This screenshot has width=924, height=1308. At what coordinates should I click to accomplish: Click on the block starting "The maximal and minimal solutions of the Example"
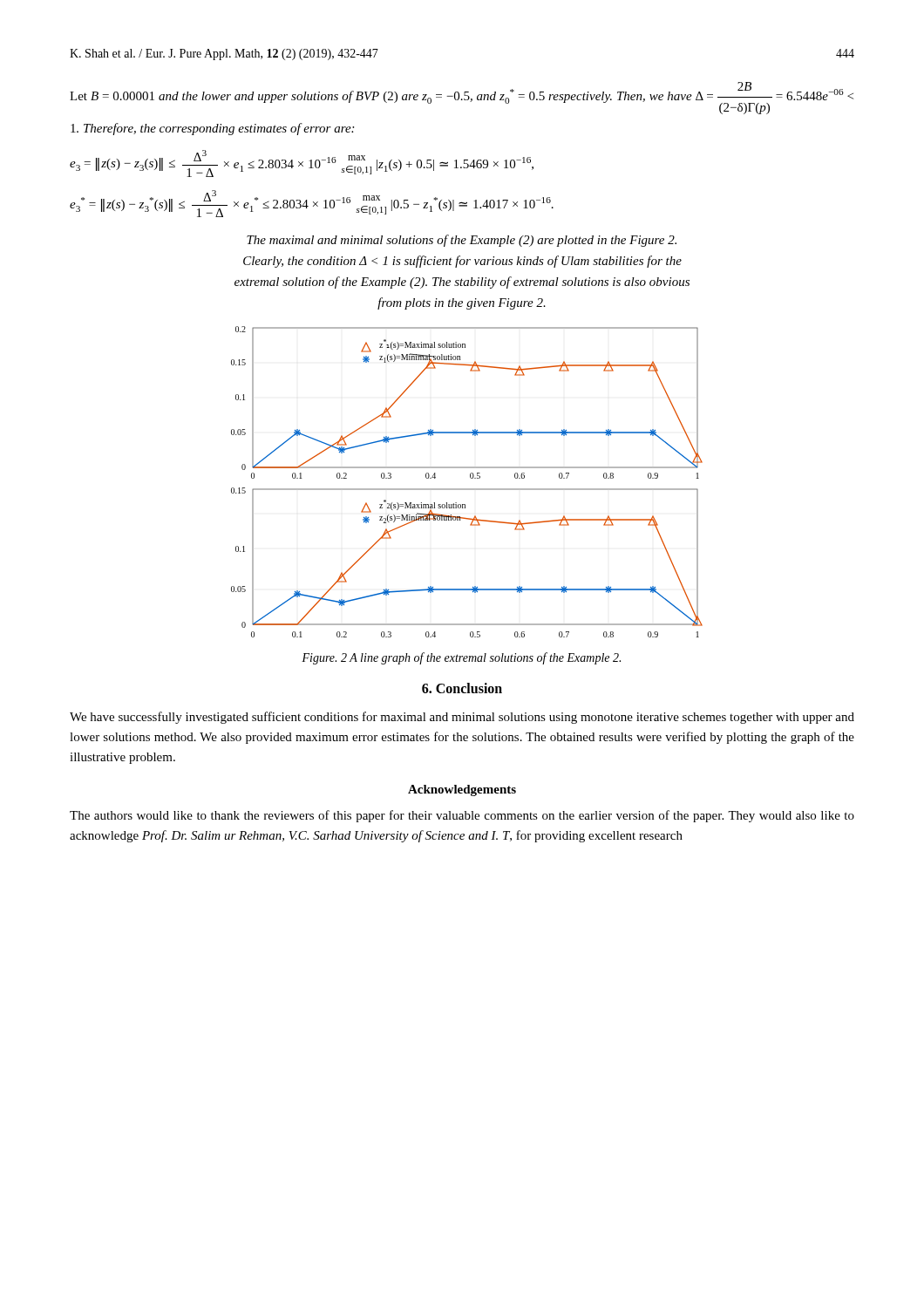coord(462,271)
